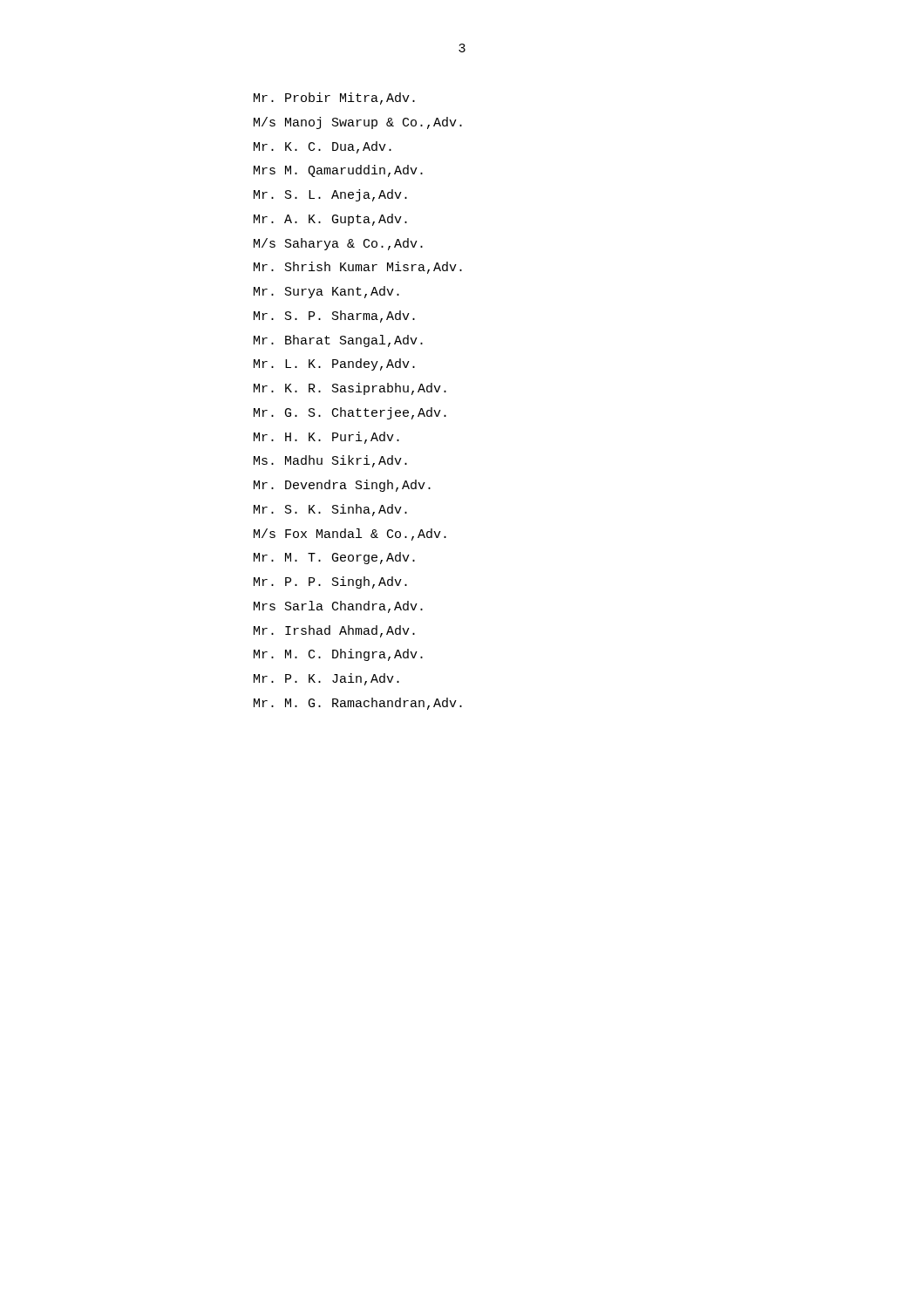The height and width of the screenshot is (1308, 924).
Task: Navigate to the block starting "Mrs M. Qamaruddin,Adv."
Action: (x=339, y=172)
